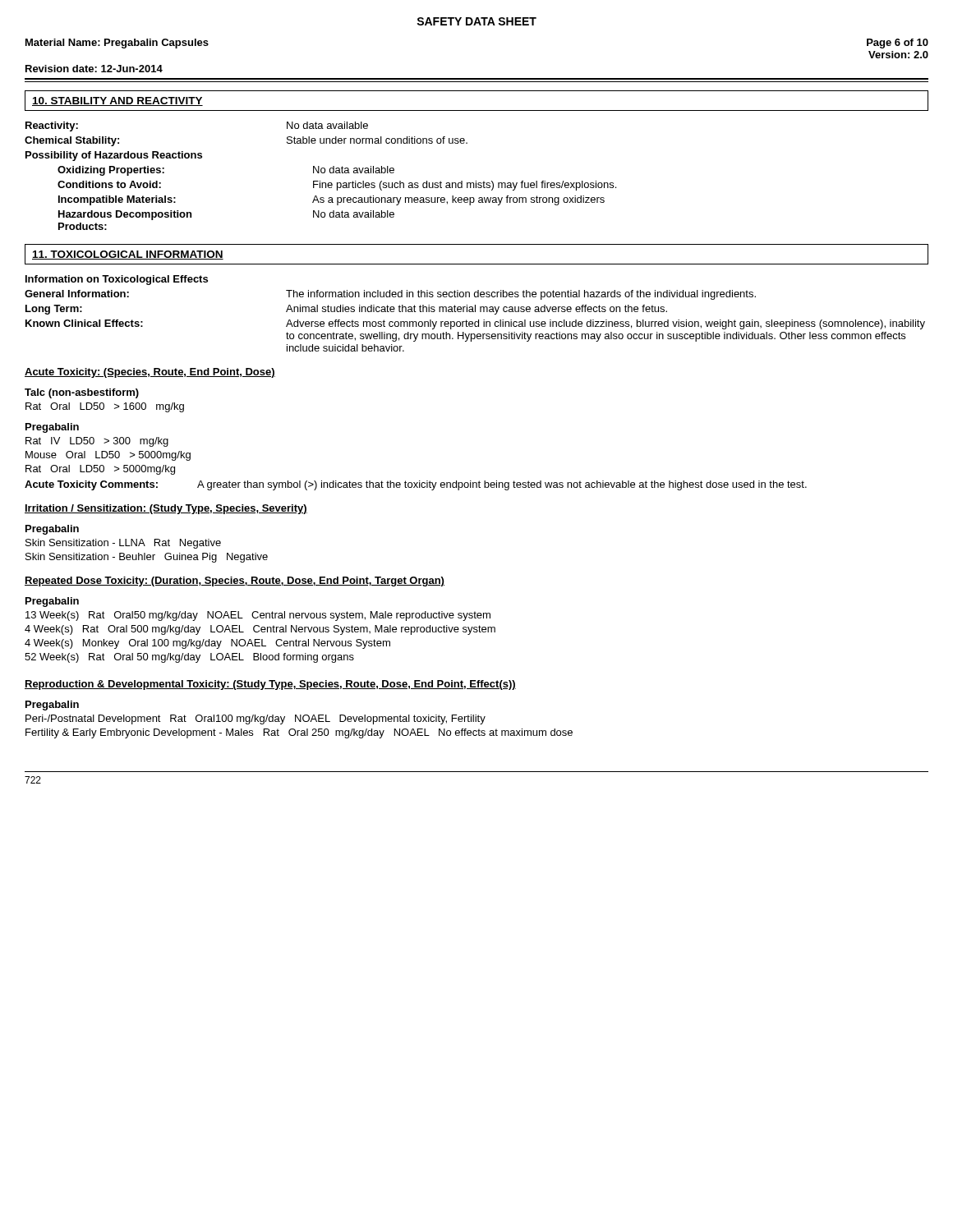The image size is (953, 1232).
Task: Where is the passage that starts "Pregabalin 13 Week(s) Rat Oral50 mg/kg/day"?
Action: point(476,629)
